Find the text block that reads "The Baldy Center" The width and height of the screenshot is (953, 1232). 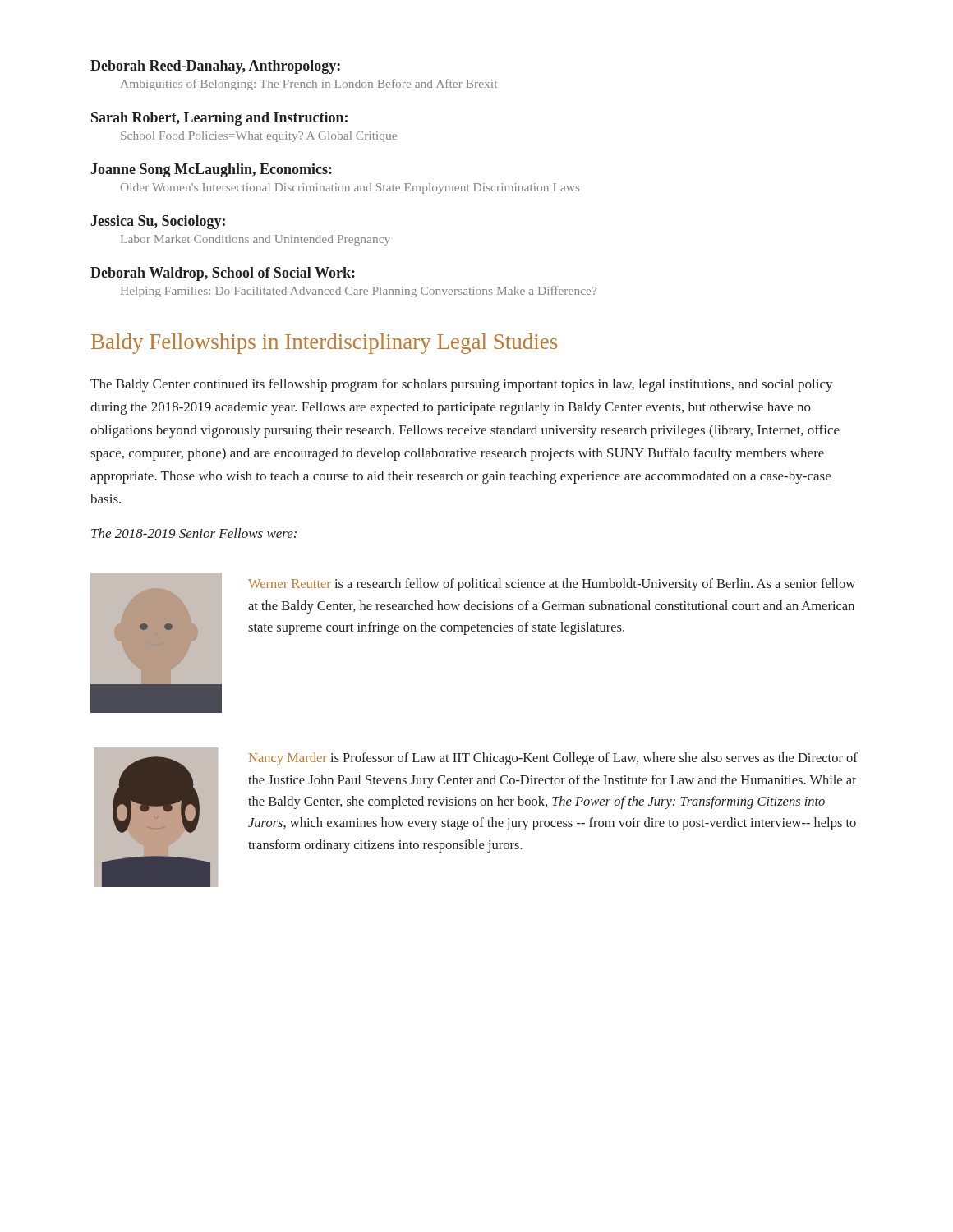[465, 442]
